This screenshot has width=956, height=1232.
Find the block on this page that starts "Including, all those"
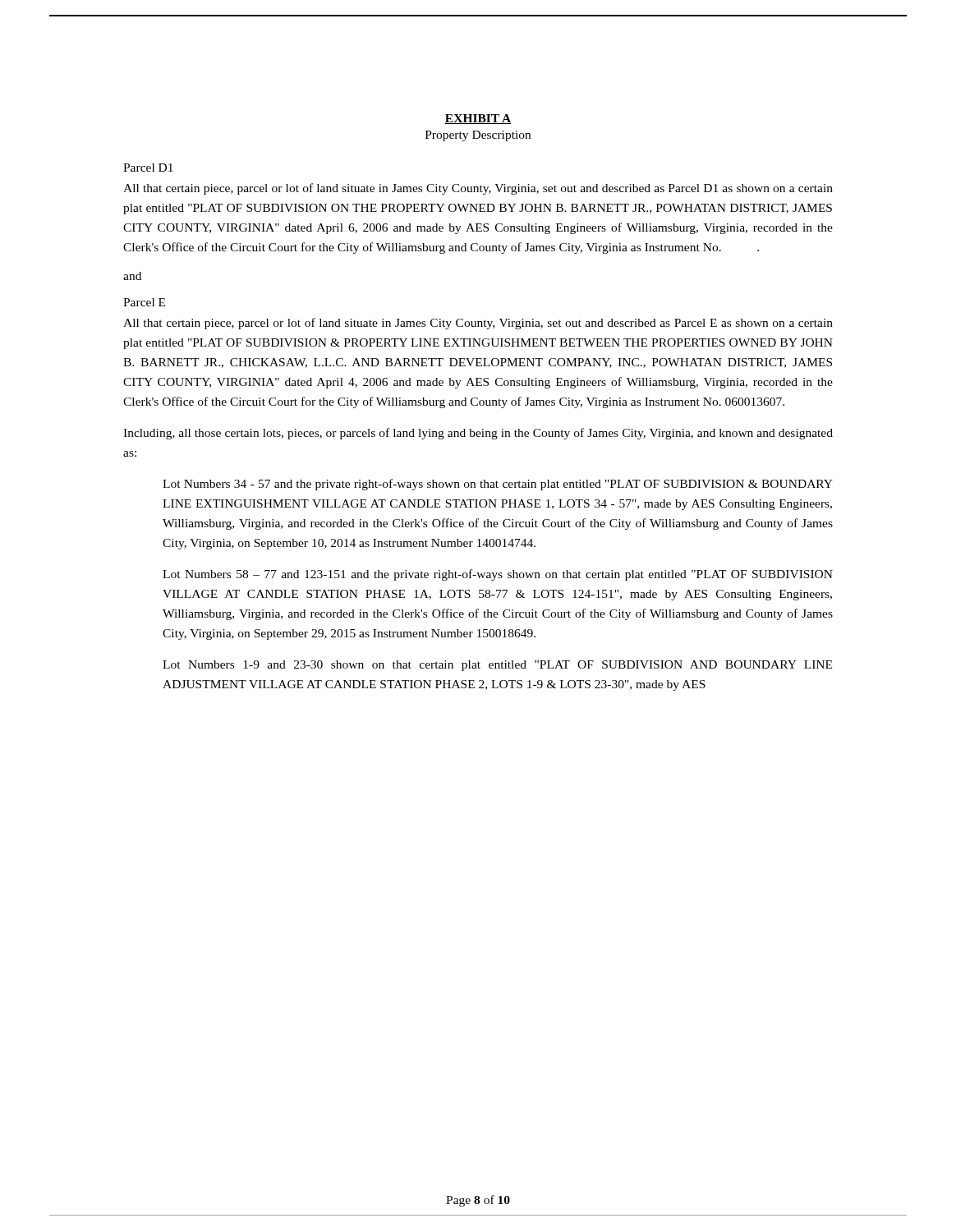pyautogui.click(x=478, y=442)
